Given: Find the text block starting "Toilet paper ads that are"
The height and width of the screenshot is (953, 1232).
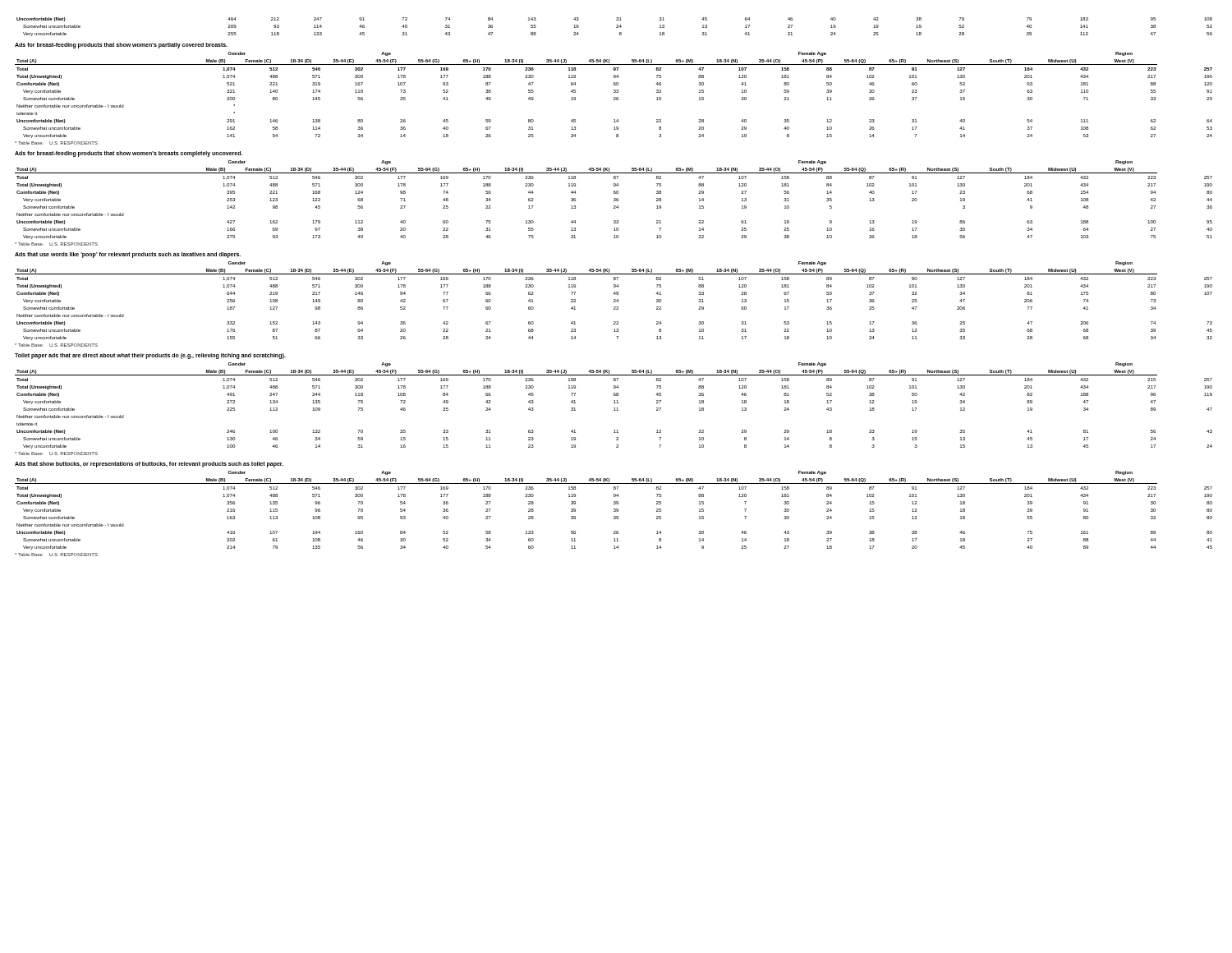Looking at the screenshot, I should pos(150,355).
